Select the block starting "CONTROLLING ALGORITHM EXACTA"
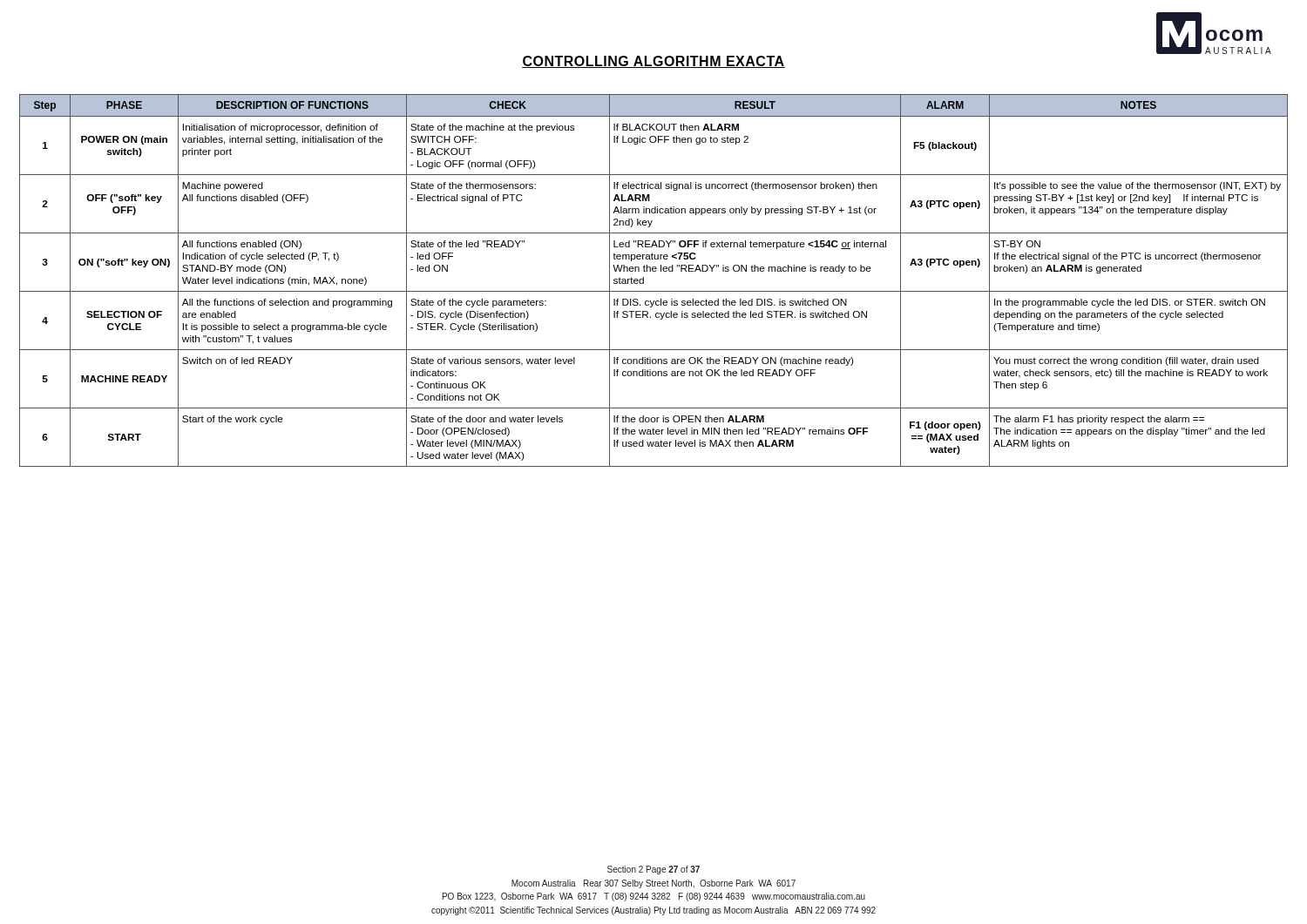The image size is (1307, 924). [654, 61]
